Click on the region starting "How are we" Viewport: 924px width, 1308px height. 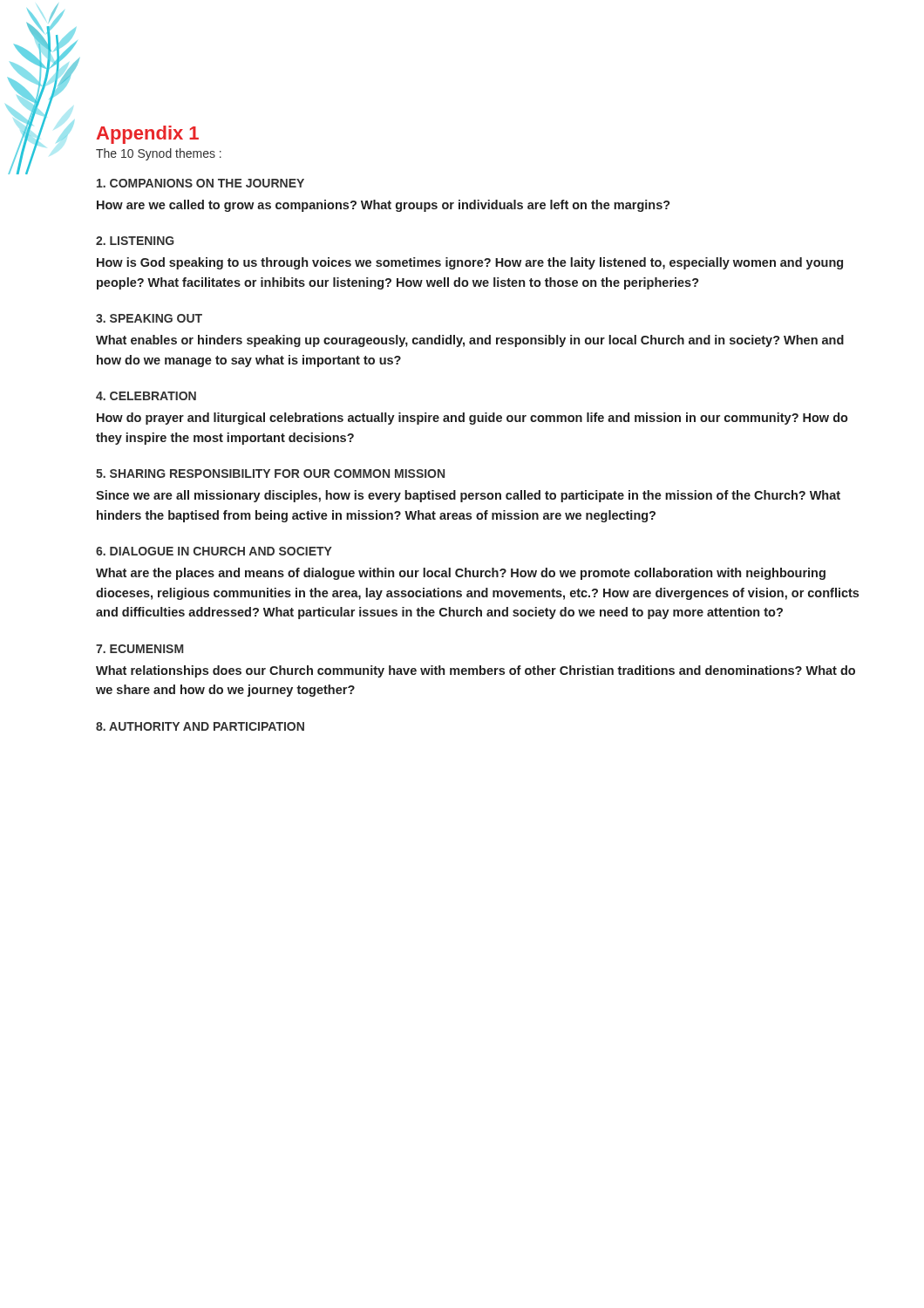pos(484,205)
